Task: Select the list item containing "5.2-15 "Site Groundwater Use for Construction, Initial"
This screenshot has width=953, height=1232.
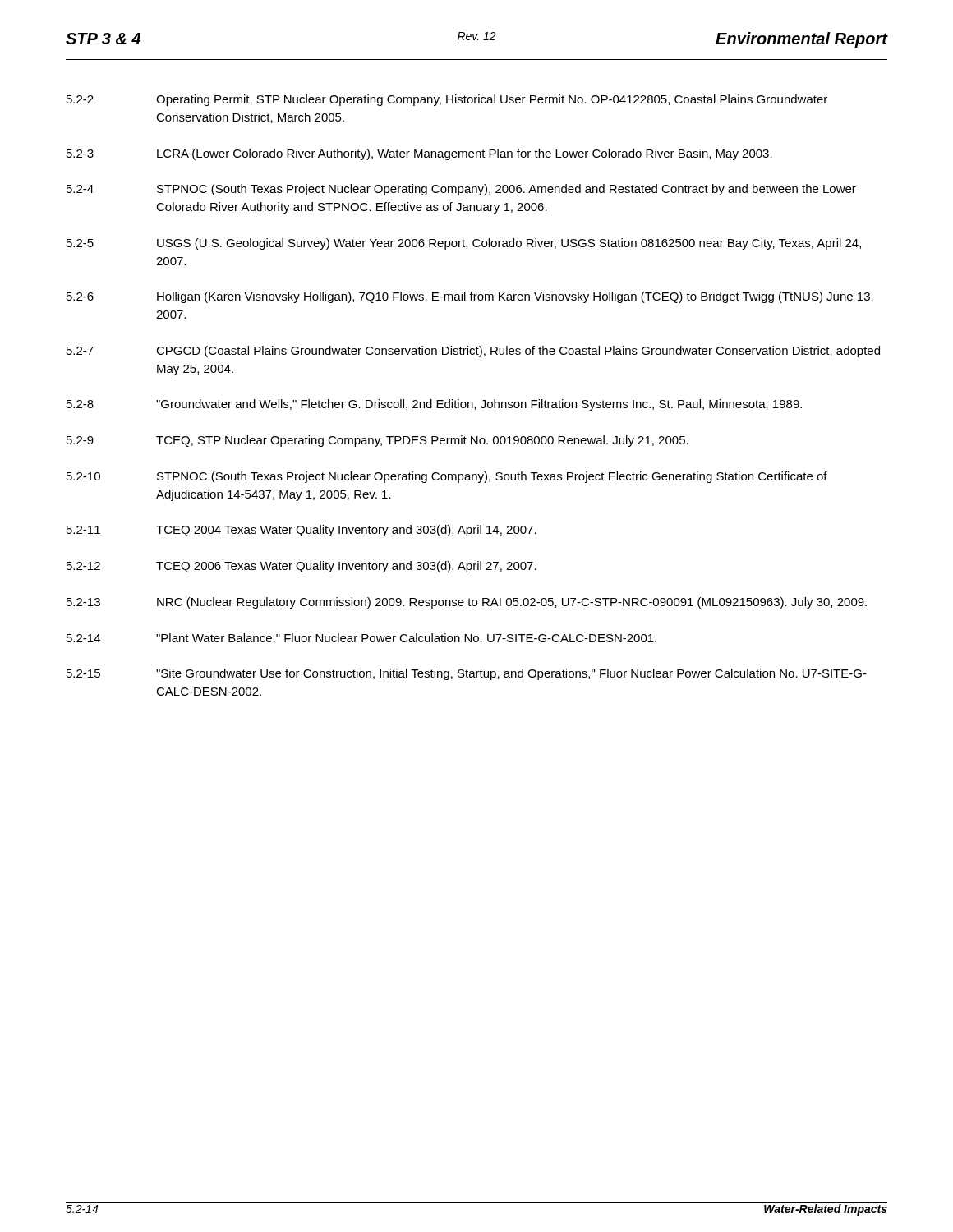Action: [x=476, y=683]
